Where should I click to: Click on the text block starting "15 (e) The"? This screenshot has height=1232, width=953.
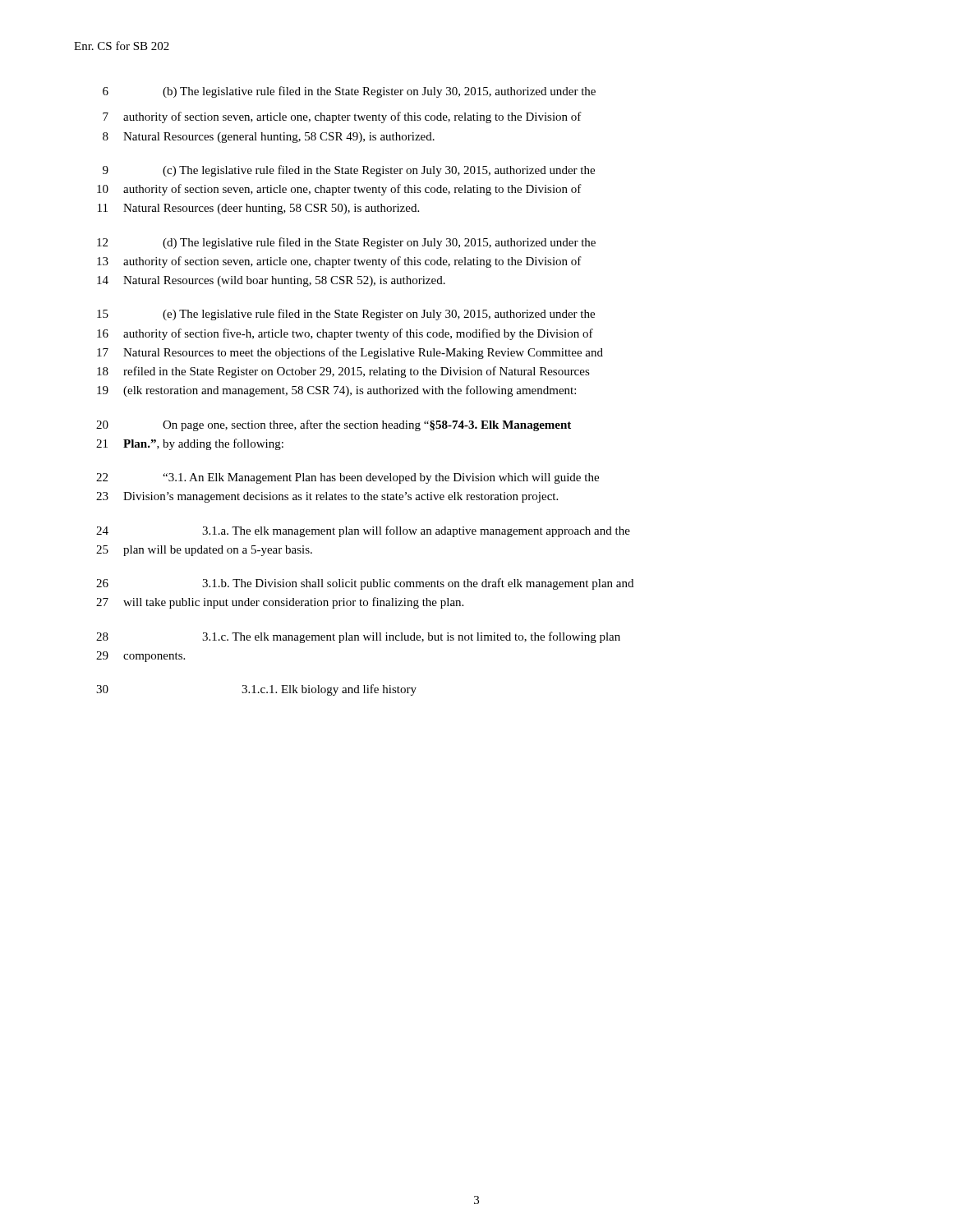(x=476, y=314)
